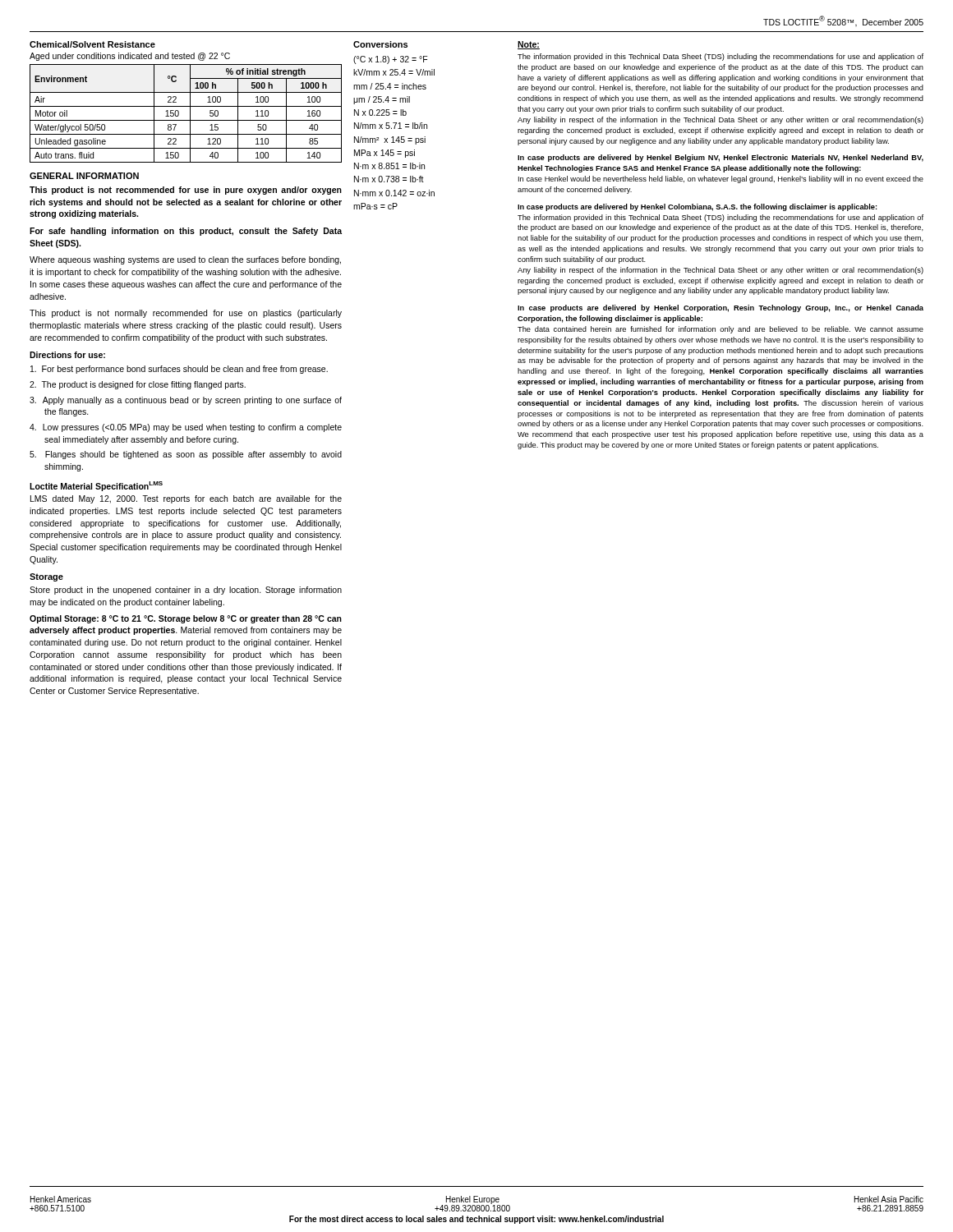Find the text block that reads "Optimal Storage: 8"
The image size is (953, 1232).
tap(186, 654)
